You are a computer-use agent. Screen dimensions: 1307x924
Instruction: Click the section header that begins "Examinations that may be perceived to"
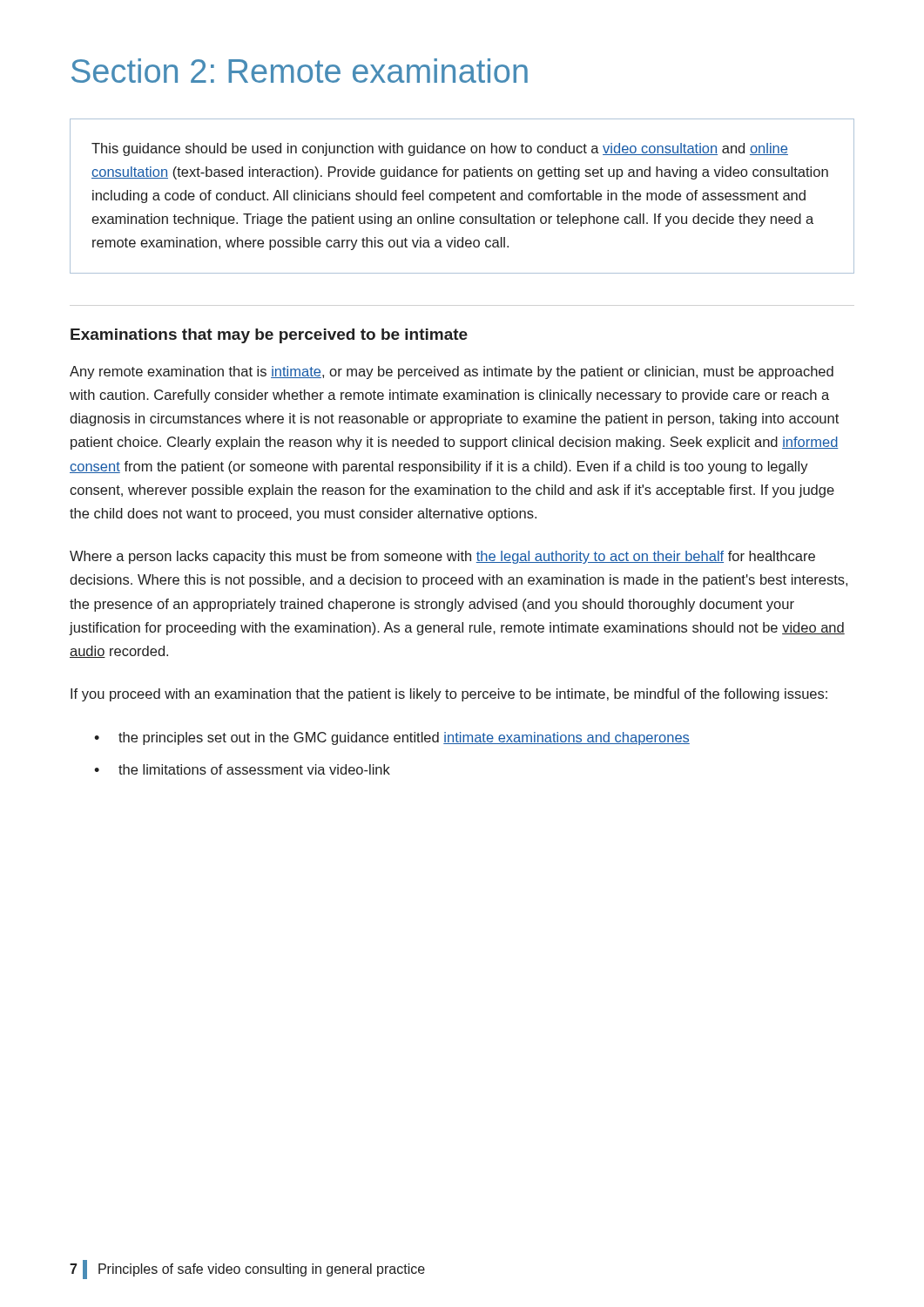click(x=462, y=334)
